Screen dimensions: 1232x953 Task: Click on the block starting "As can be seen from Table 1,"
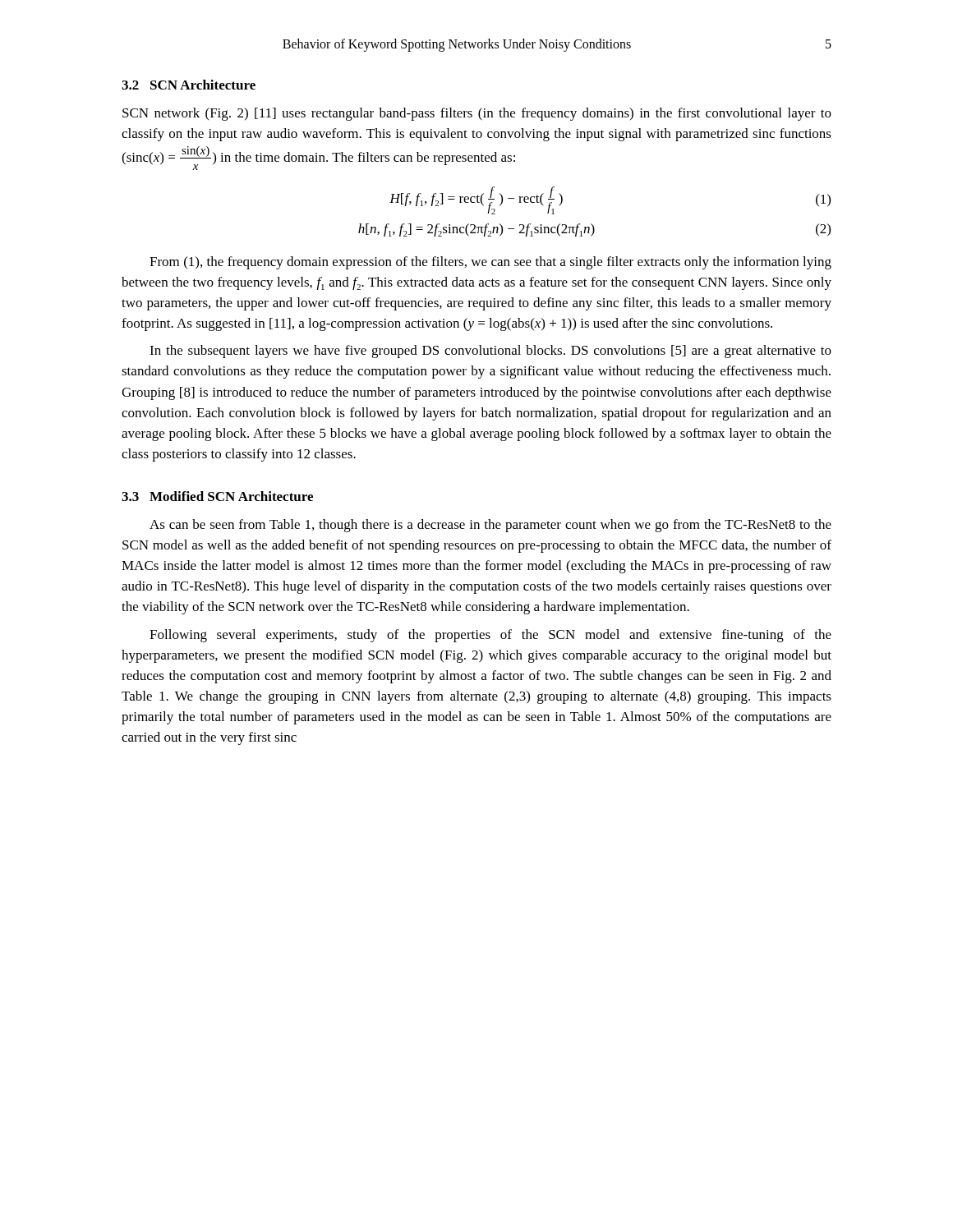click(x=476, y=566)
